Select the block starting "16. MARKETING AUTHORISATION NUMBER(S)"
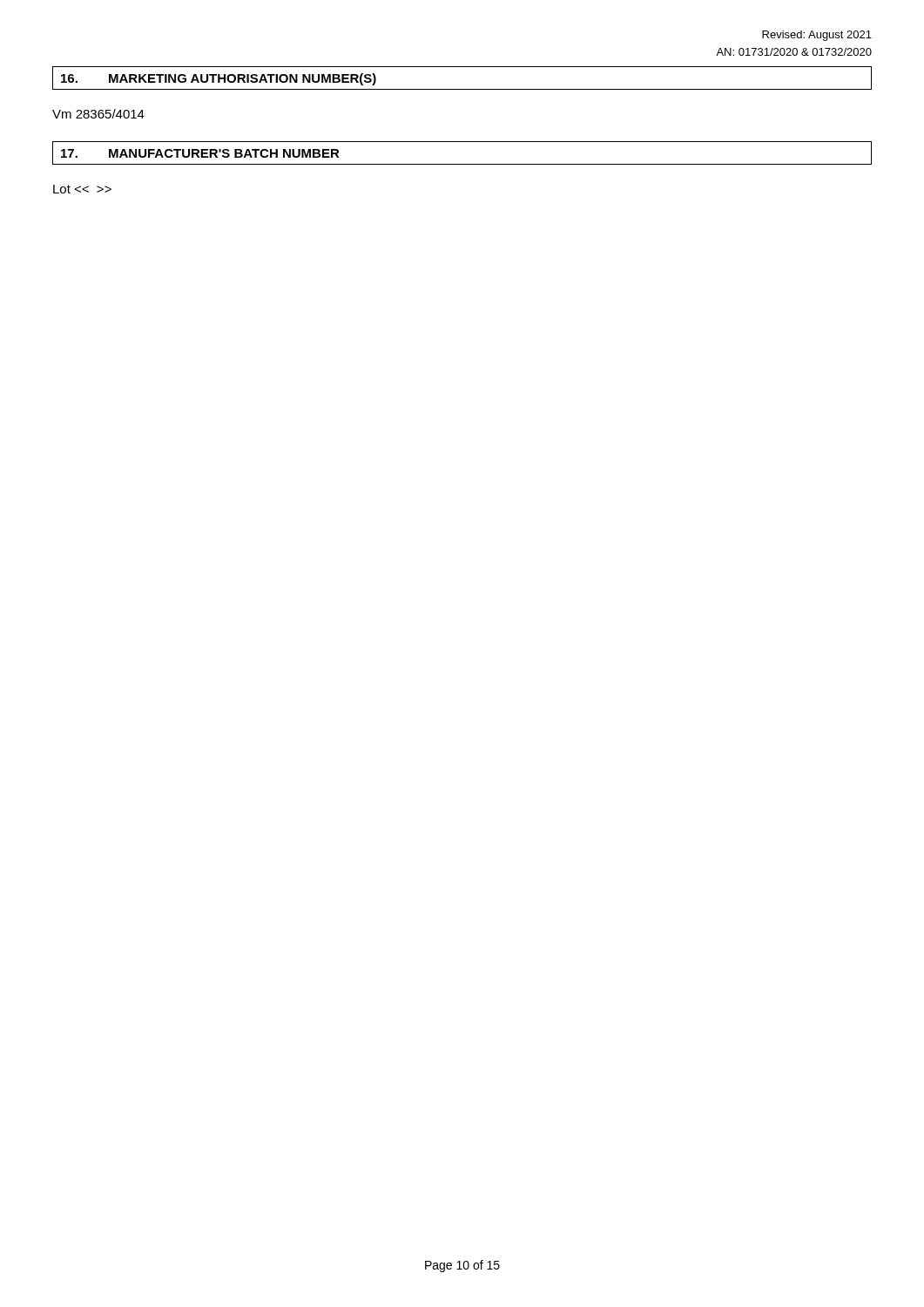This screenshot has width=924, height=1307. point(218,78)
